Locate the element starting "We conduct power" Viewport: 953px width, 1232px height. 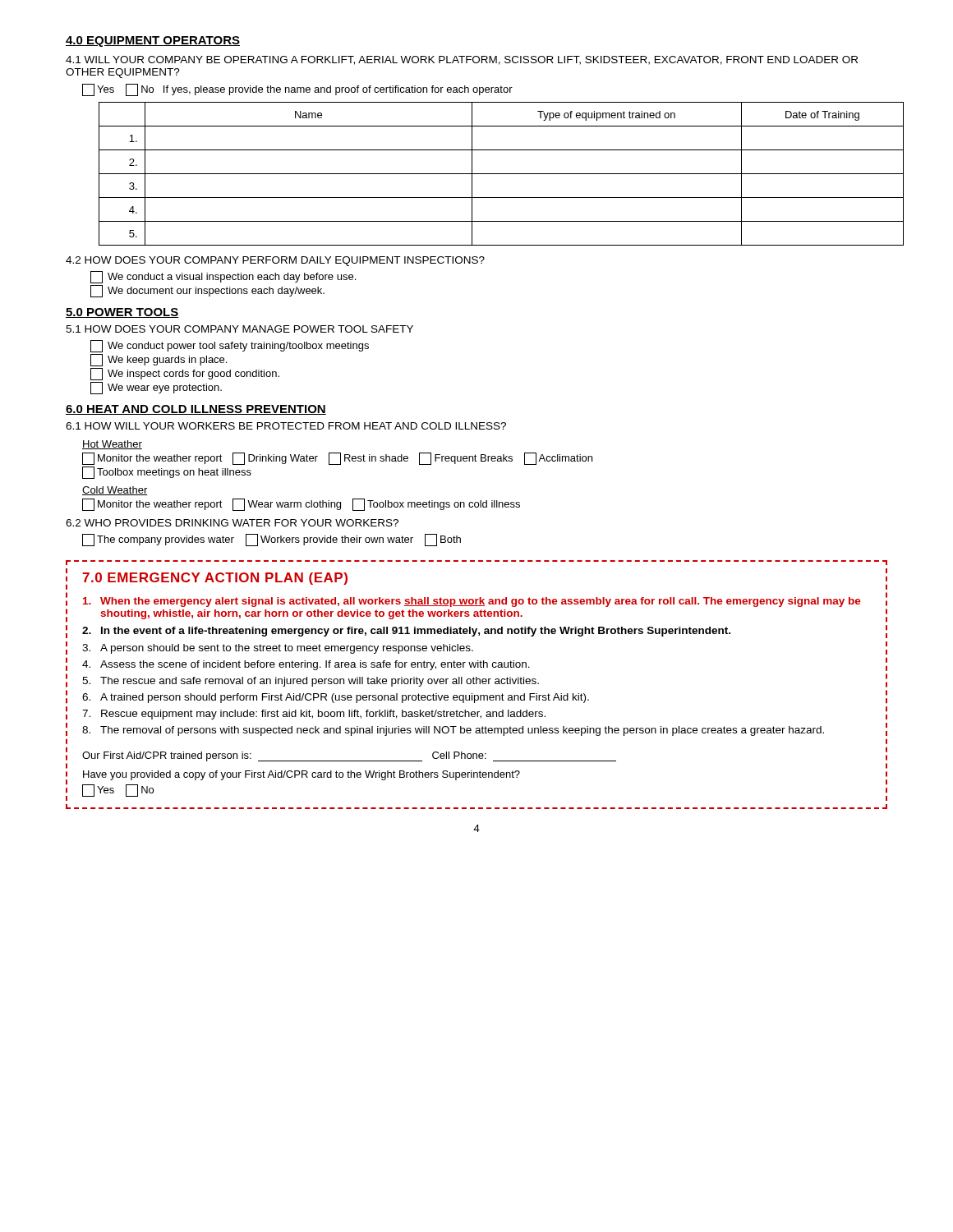pyautogui.click(x=230, y=345)
